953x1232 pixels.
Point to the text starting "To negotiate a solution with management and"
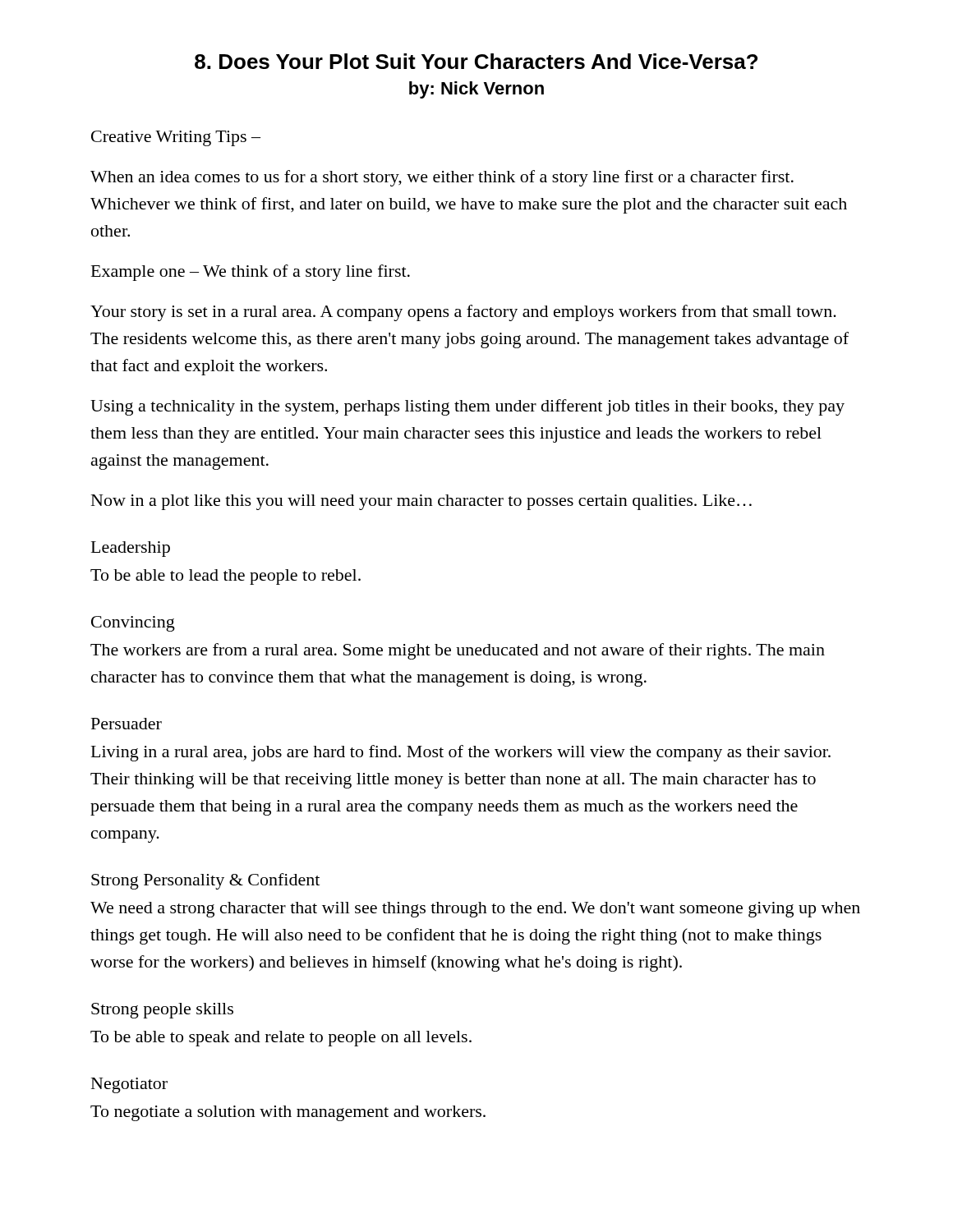click(x=288, y=1111)
